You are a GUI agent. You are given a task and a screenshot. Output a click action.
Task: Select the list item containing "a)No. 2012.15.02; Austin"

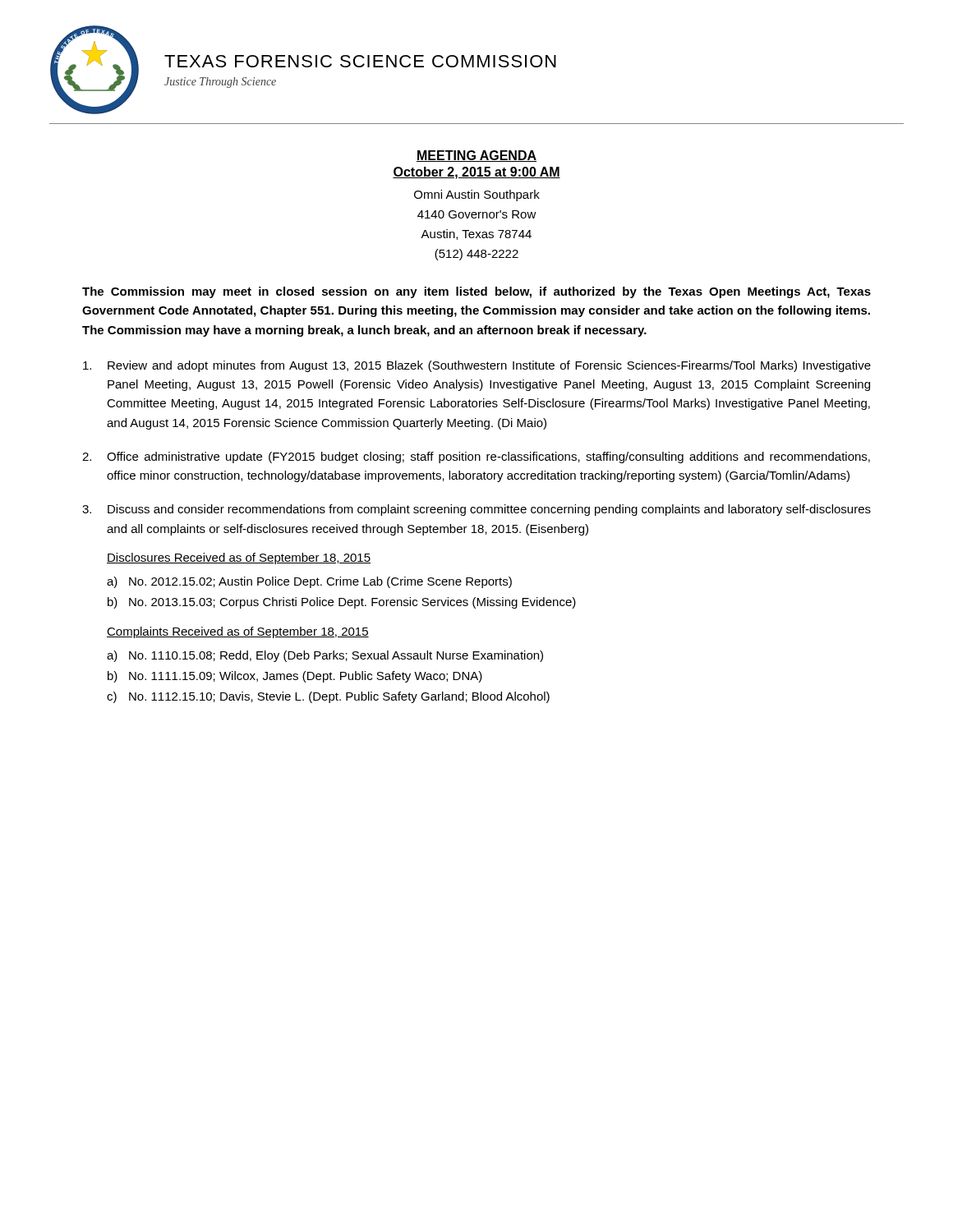[x=310, y=581]
